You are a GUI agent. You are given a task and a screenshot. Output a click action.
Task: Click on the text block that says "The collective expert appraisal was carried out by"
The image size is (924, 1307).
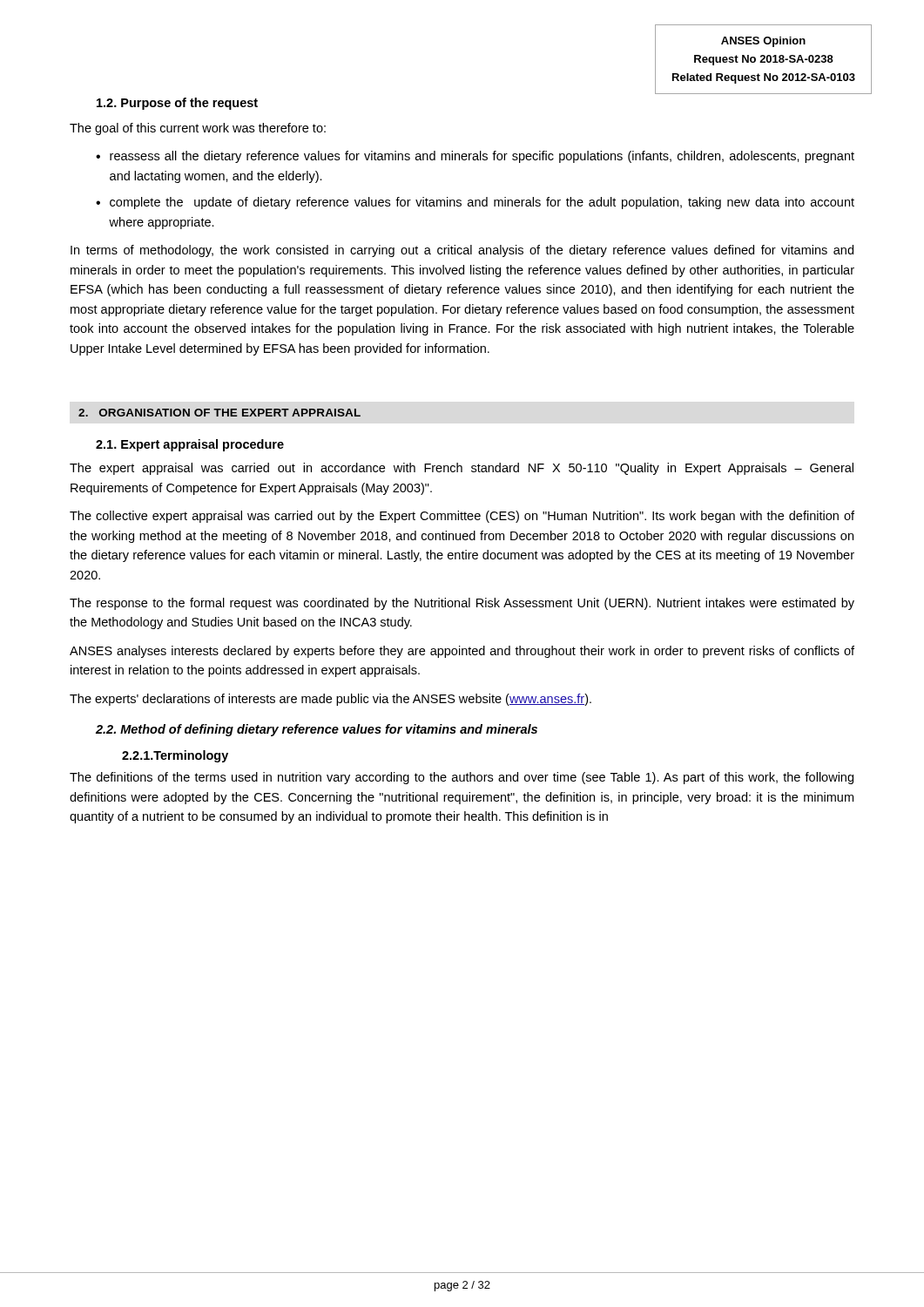462,545
